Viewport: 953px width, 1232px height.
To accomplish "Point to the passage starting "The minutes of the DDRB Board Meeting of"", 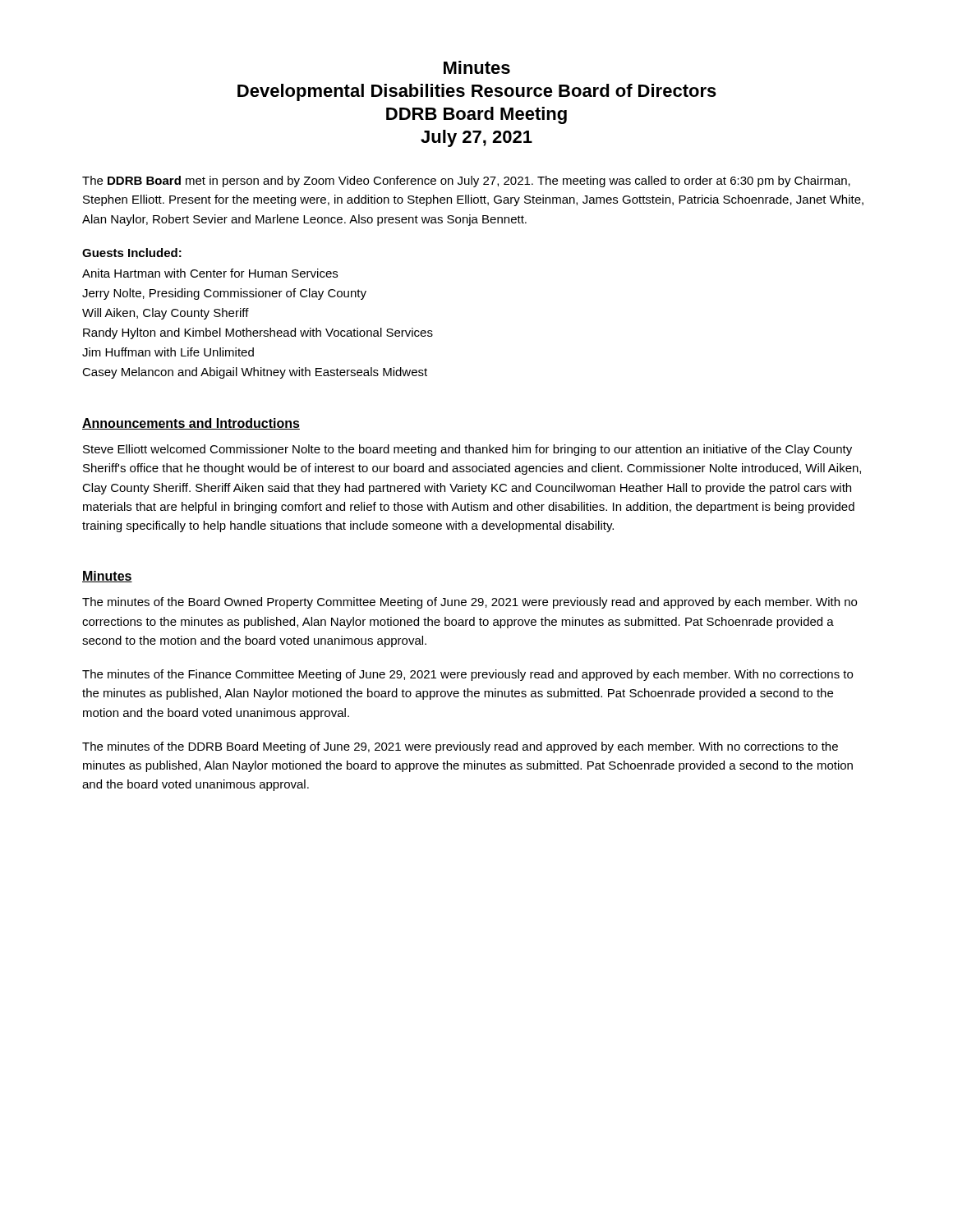I will pos(468,765).
